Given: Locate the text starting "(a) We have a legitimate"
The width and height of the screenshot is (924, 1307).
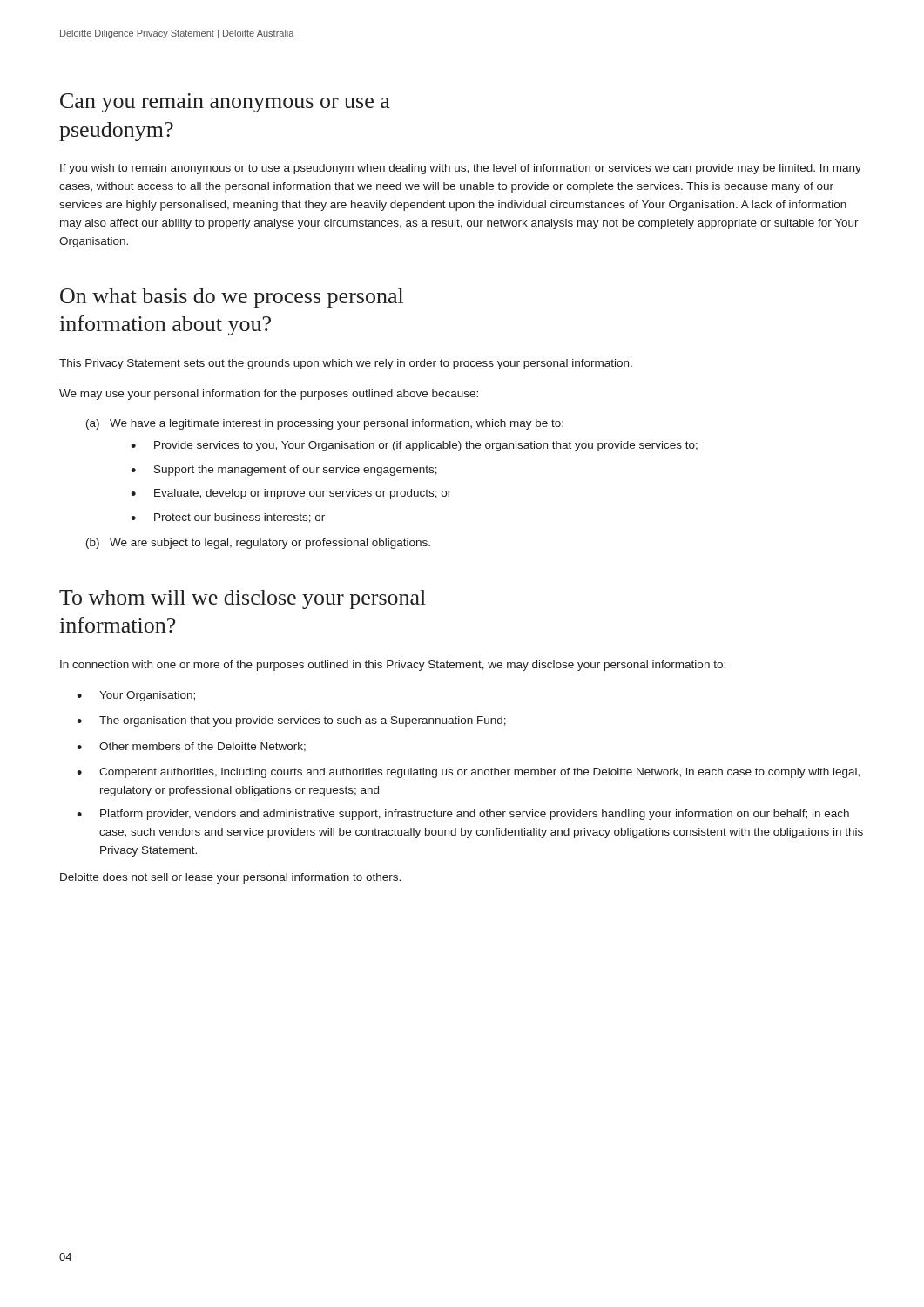Looking at the screenshot, I should click(325, 424).
